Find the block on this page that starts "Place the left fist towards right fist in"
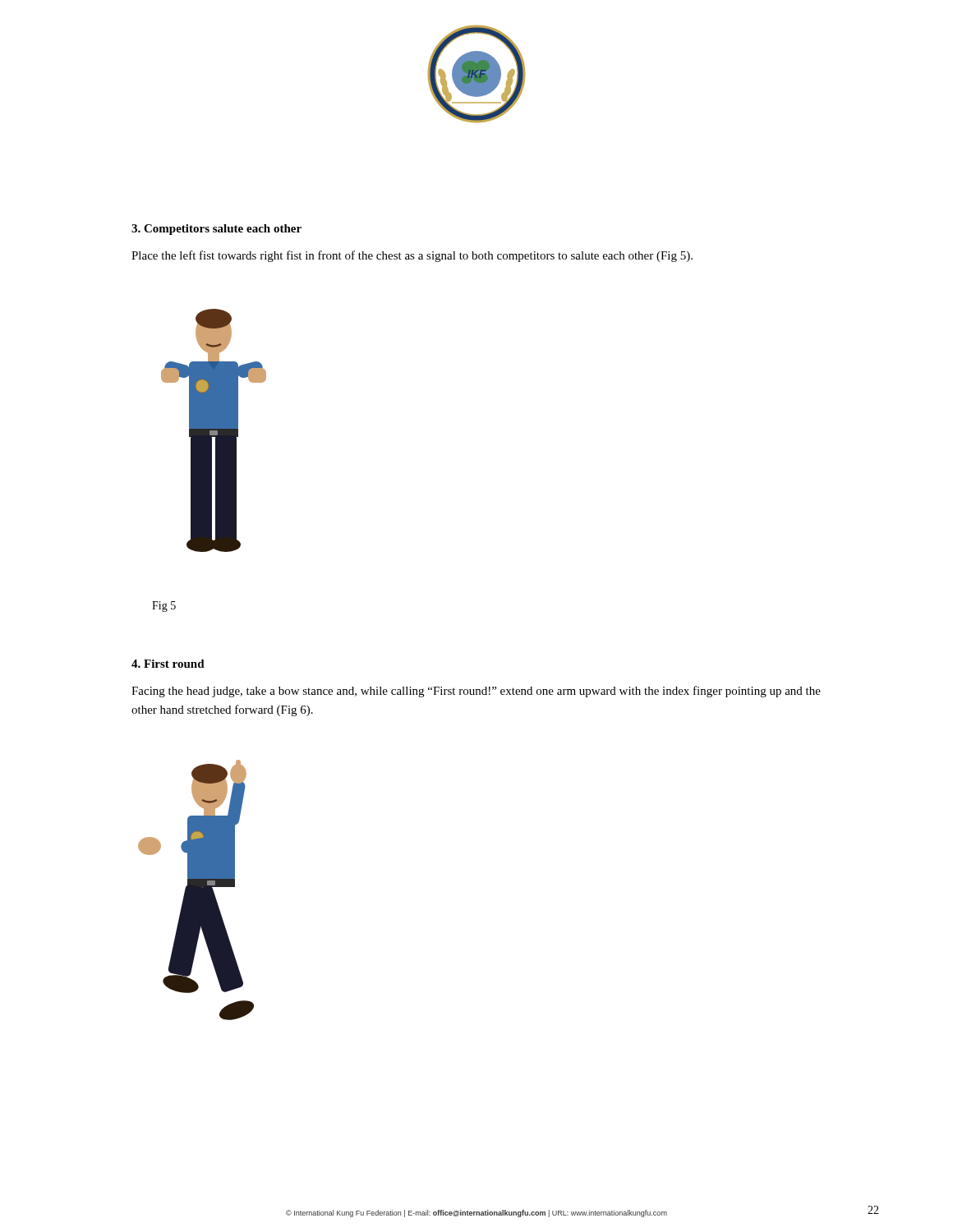This screenshot has width=953, height=1232. tap(412, 255)
